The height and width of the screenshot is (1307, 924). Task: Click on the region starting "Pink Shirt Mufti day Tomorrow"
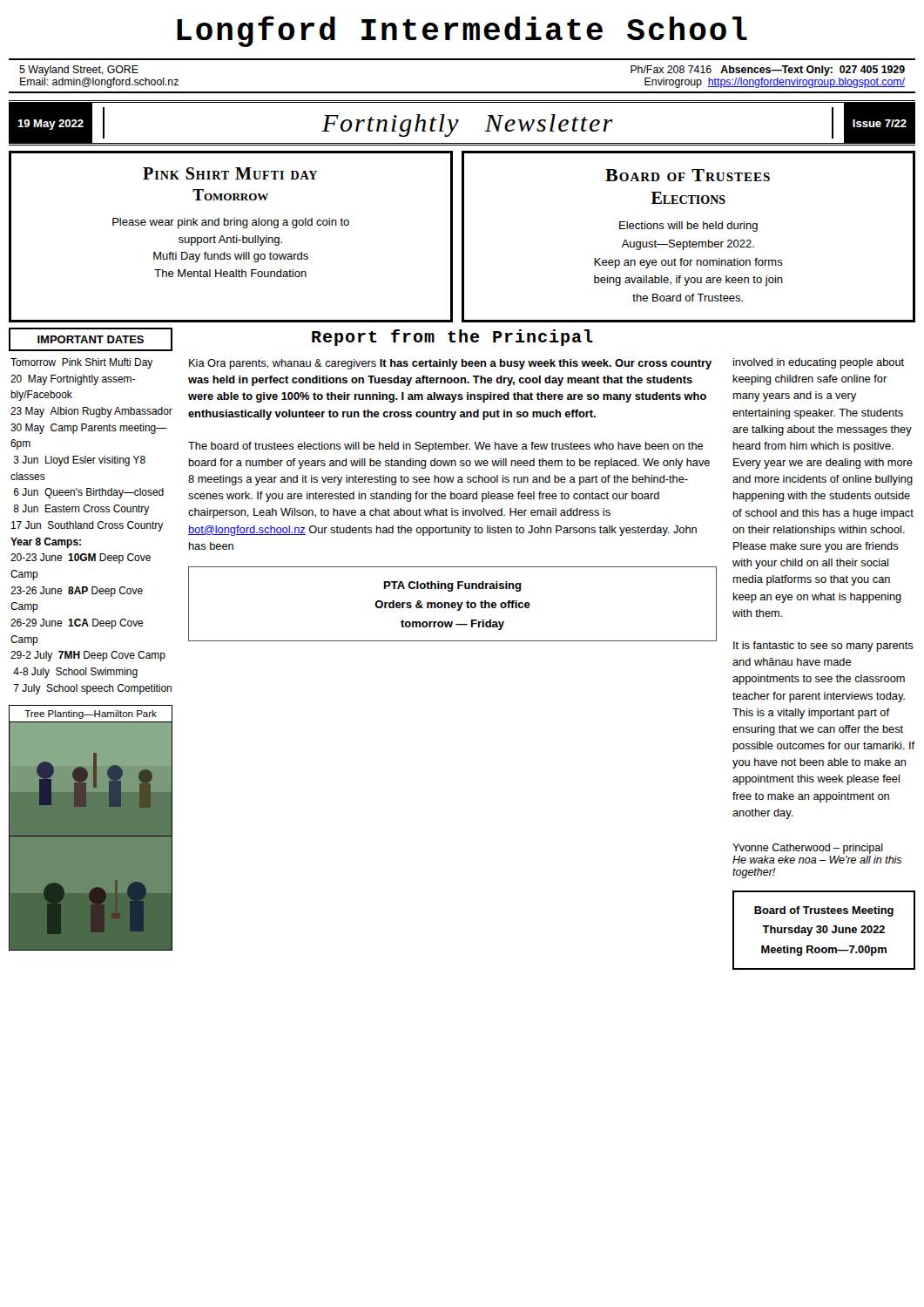(x=231, y=223)
